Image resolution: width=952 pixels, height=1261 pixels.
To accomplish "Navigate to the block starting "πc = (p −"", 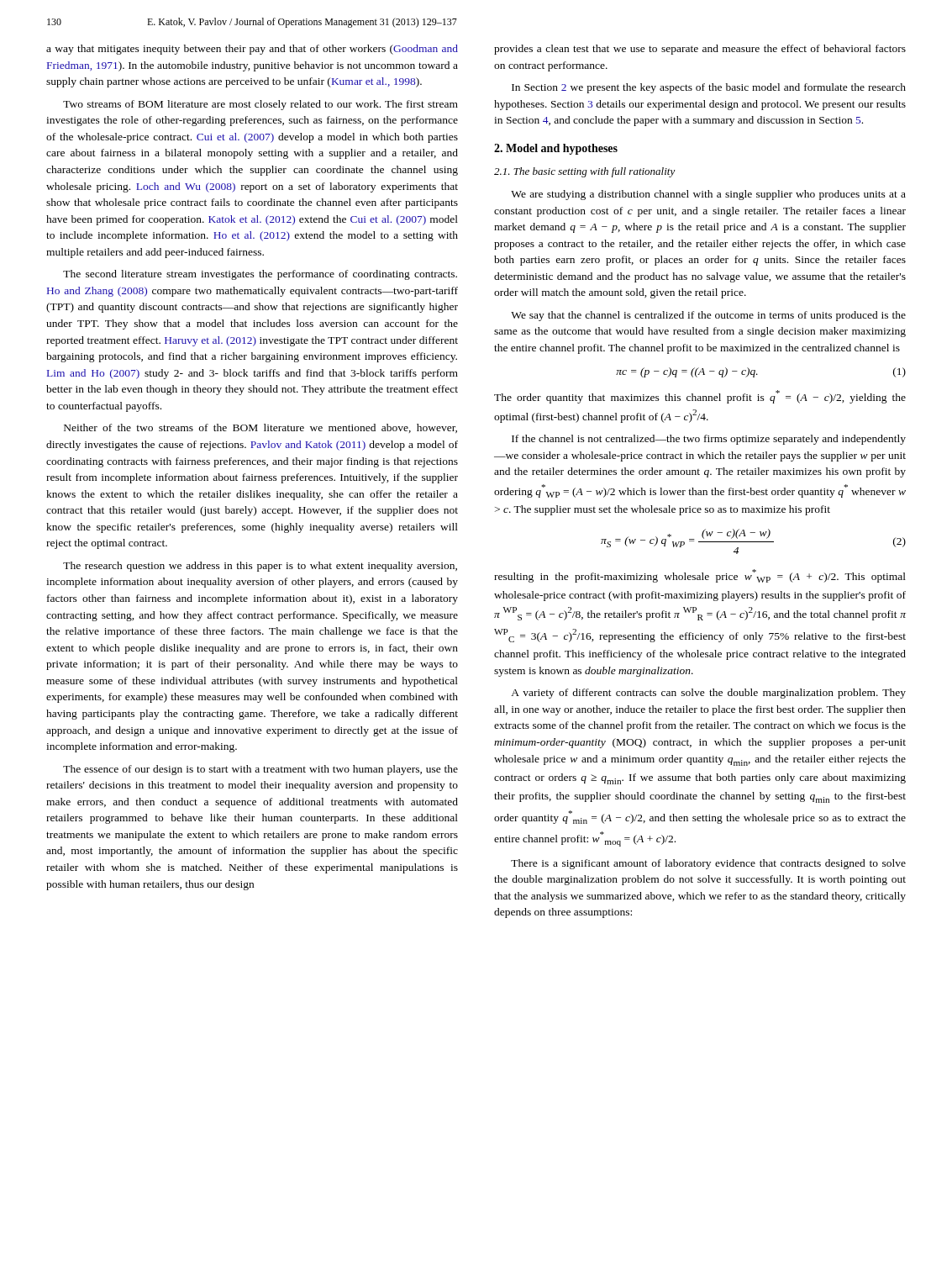I will pyautogui.click(x=700, y=371).
